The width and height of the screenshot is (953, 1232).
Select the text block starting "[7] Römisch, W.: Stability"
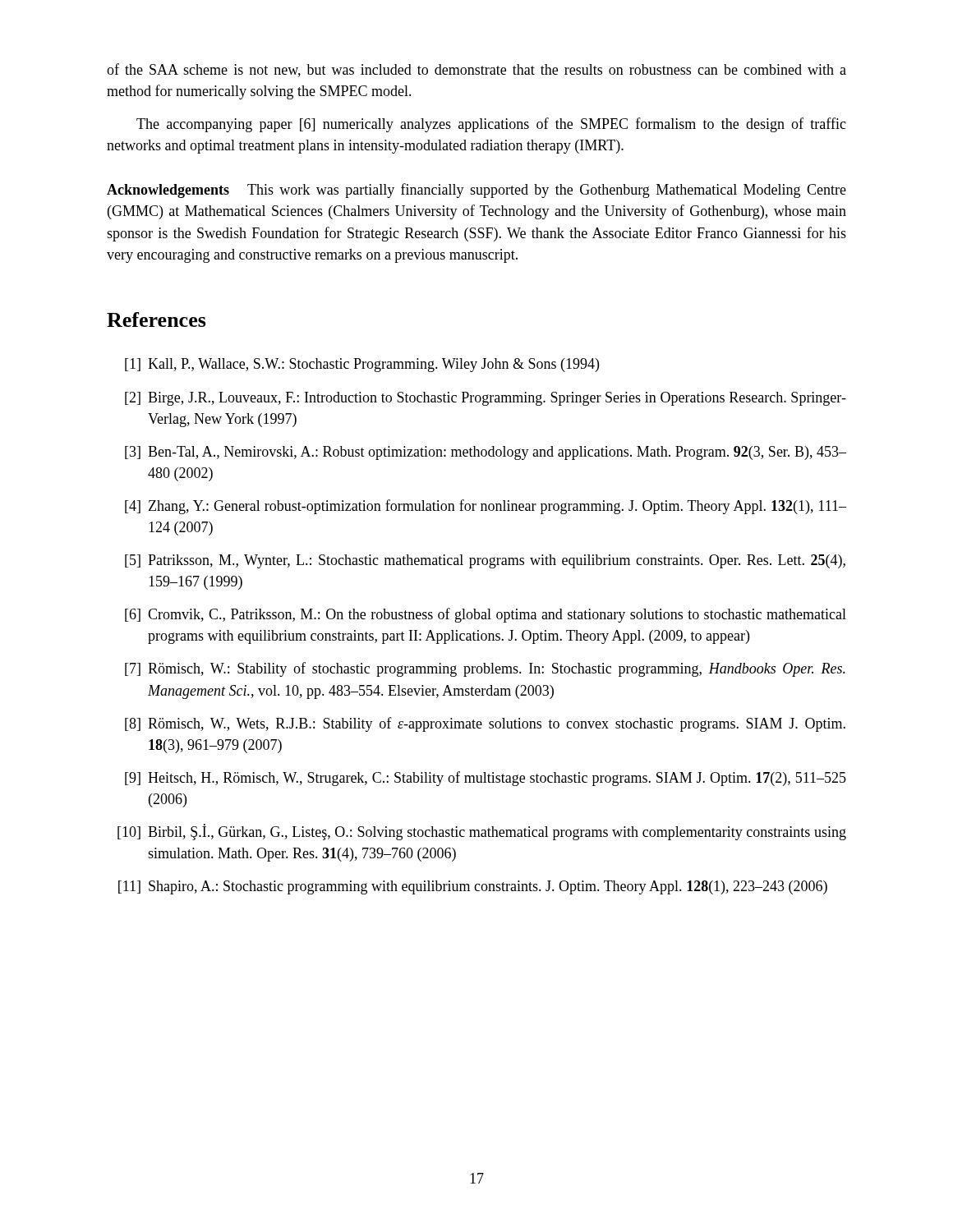pos(476,680)
